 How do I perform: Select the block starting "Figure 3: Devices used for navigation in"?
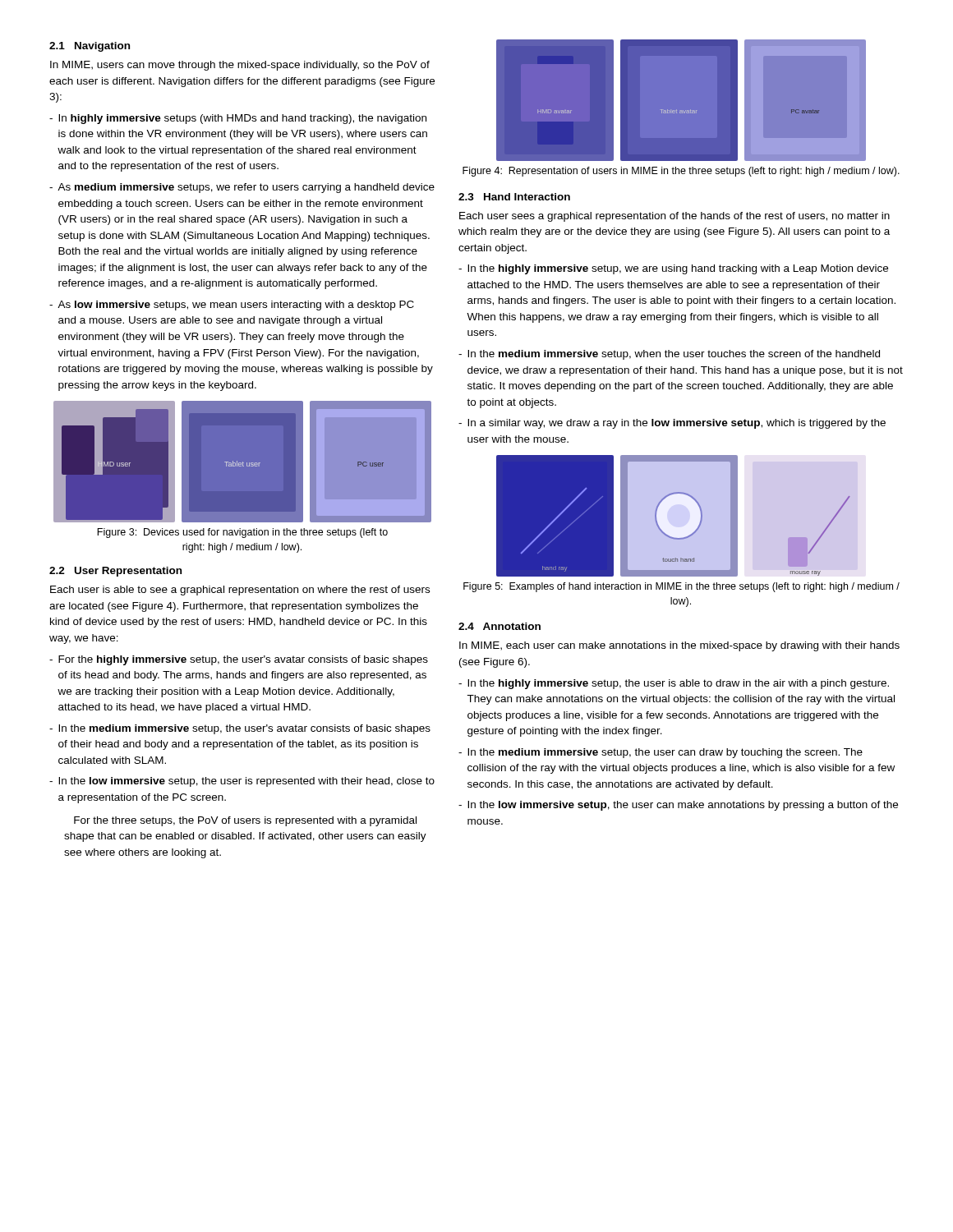point(242,540)
